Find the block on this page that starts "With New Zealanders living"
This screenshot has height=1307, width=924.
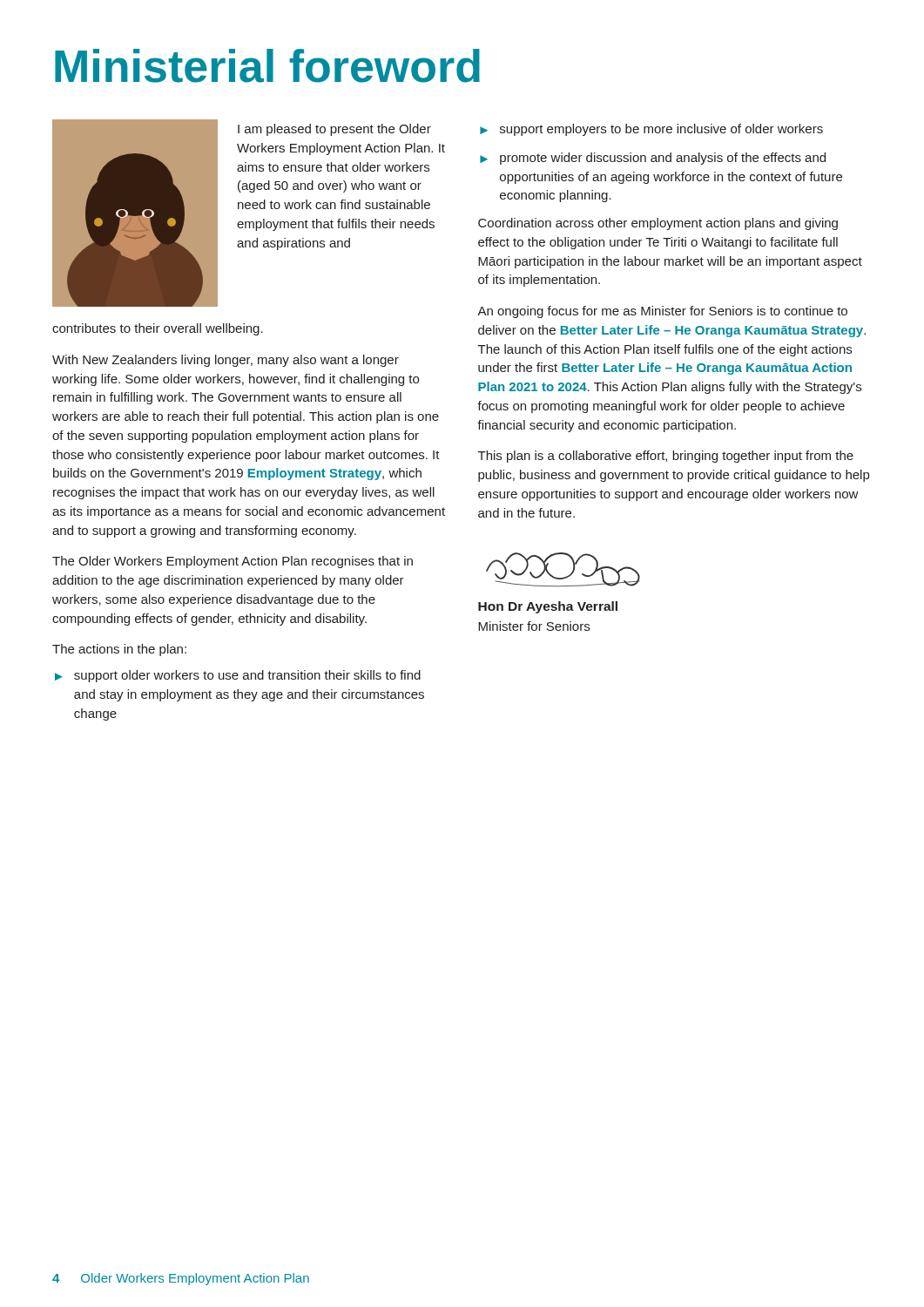[x=249, y=445]
